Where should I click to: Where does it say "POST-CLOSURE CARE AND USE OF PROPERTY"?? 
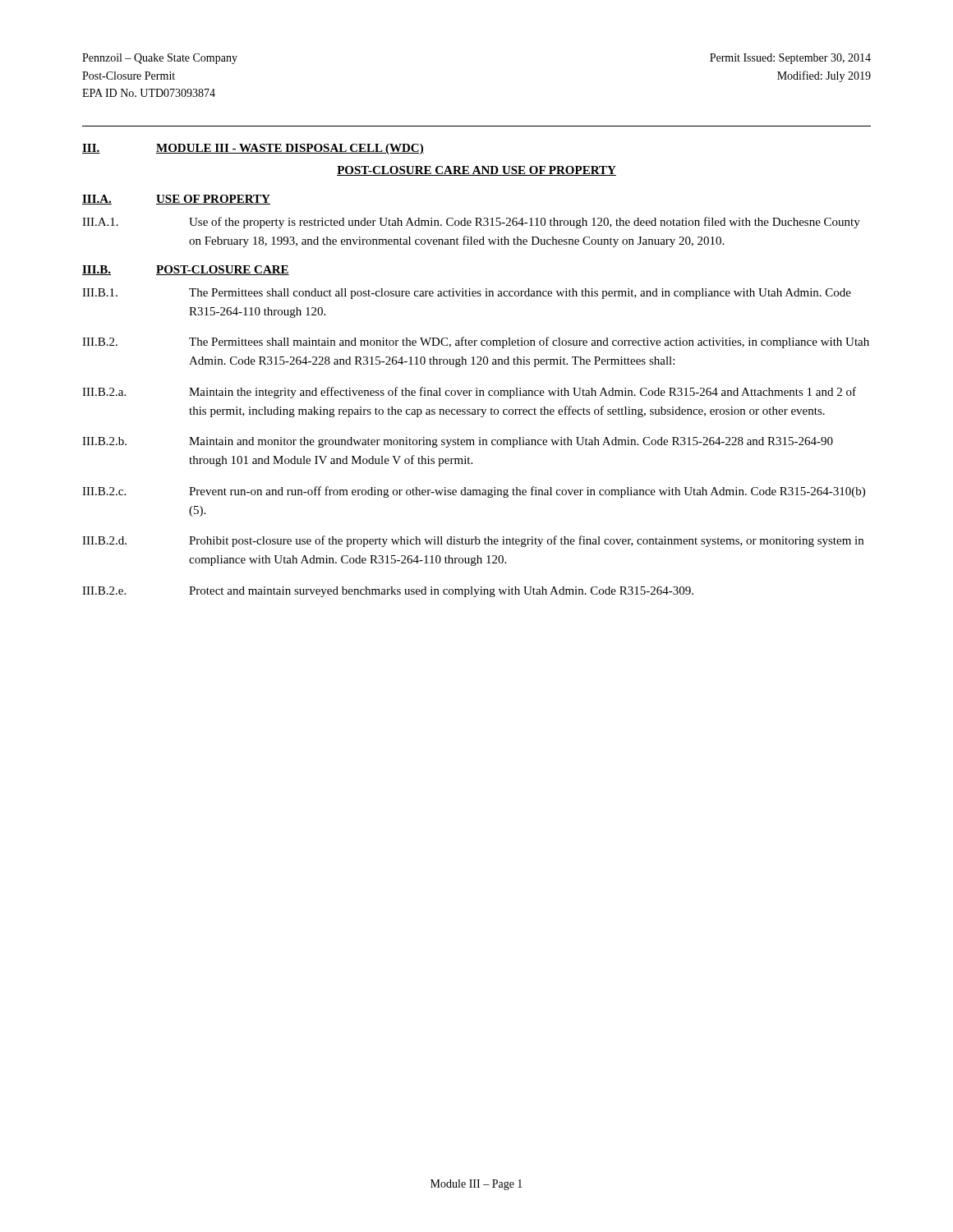476,170
